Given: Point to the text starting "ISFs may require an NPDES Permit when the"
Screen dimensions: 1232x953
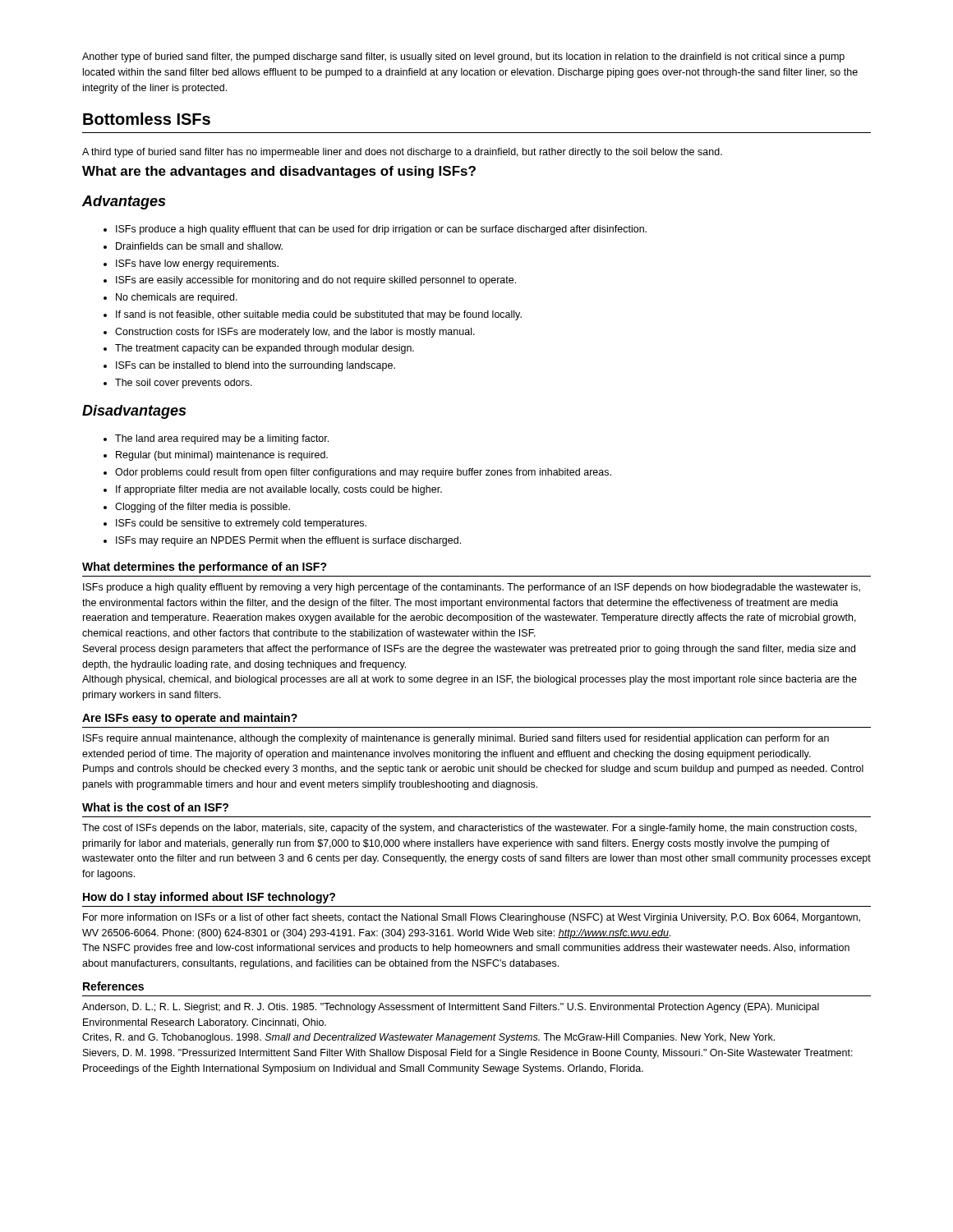Looking at the screenshot, I should pyautogui.click(x=288, y=541).
